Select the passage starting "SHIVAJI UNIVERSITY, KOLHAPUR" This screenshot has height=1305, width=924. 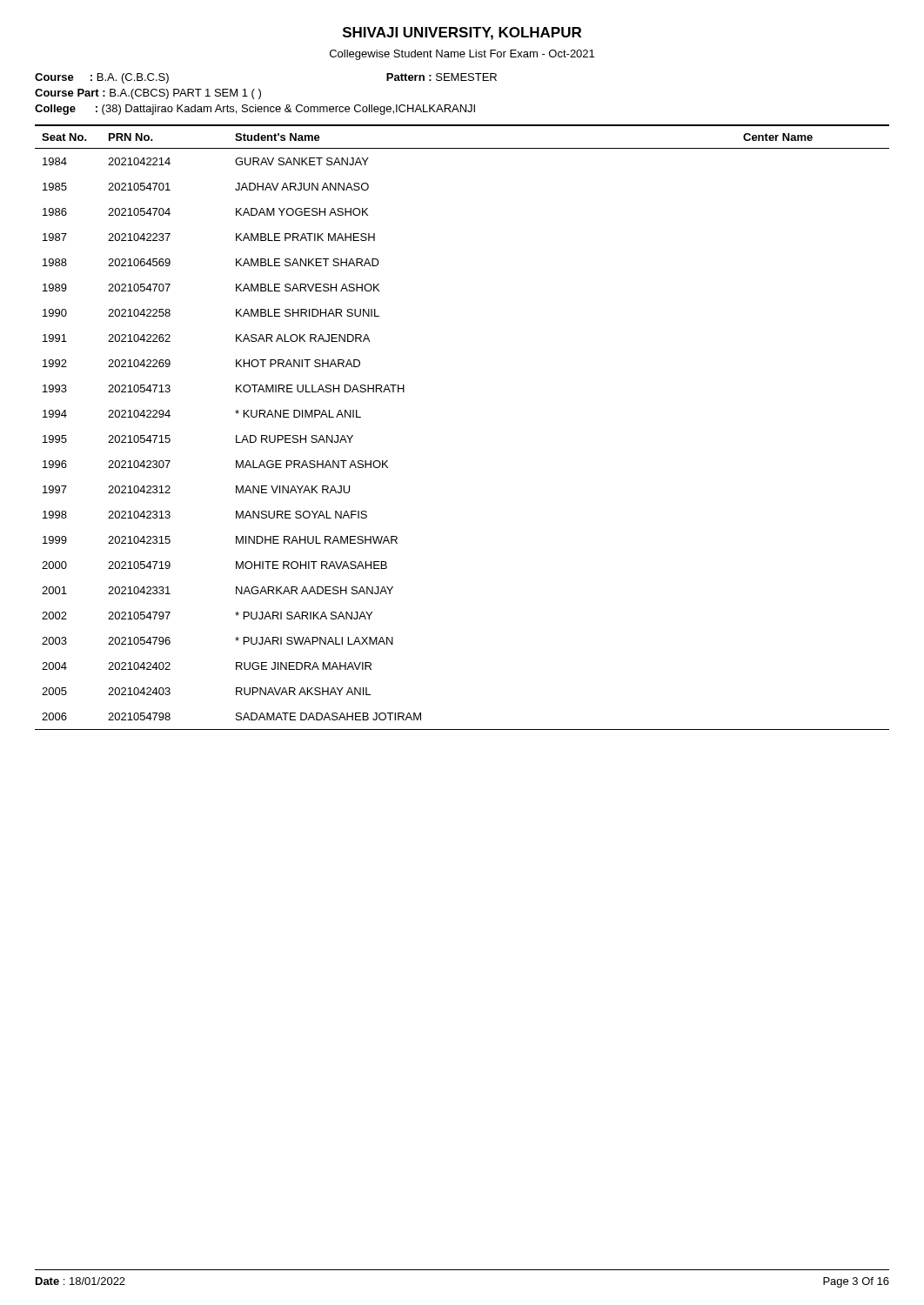coord(462,33)
